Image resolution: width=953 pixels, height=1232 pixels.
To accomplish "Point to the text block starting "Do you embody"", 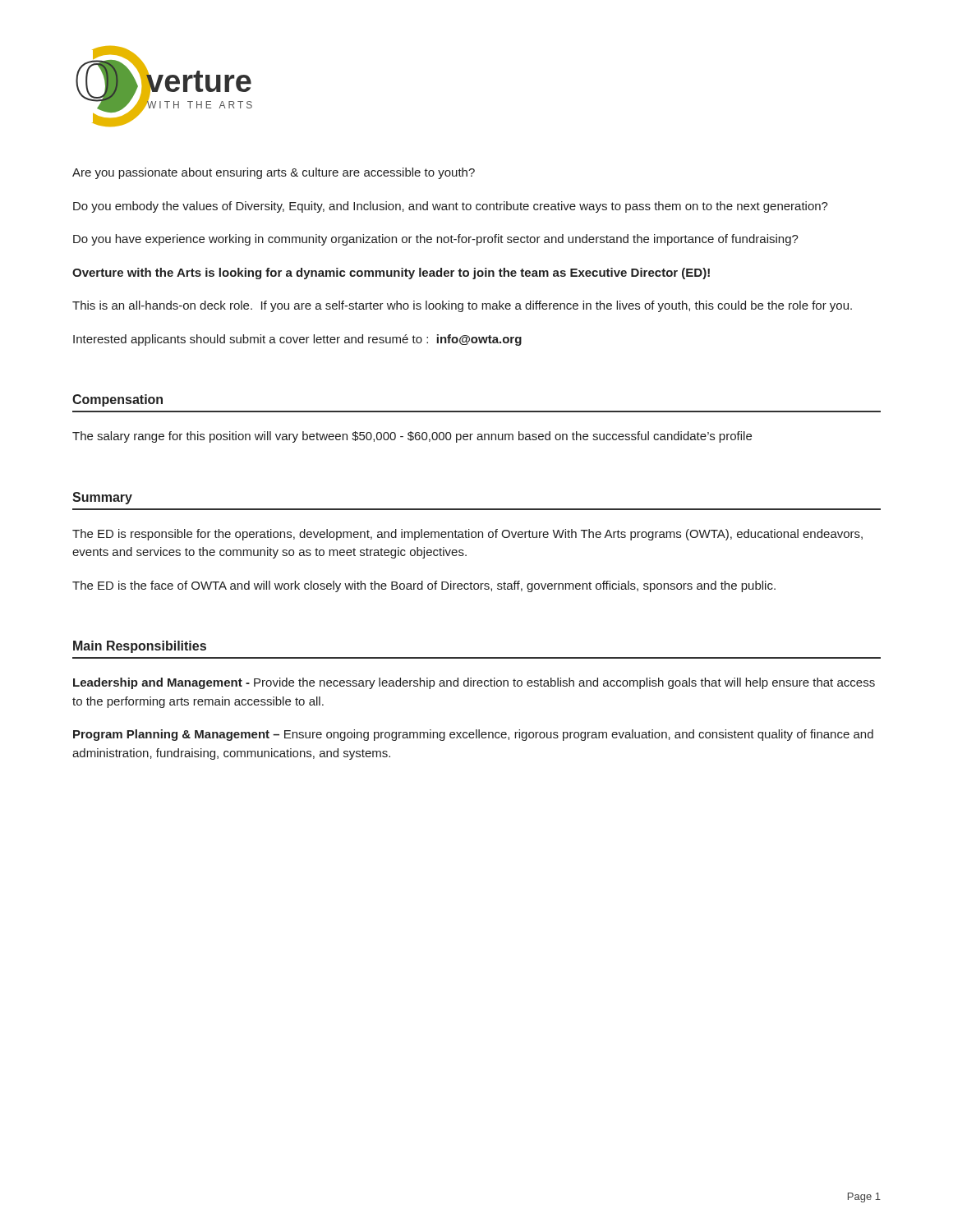I will pyautogui.click(x=450, y=205).
